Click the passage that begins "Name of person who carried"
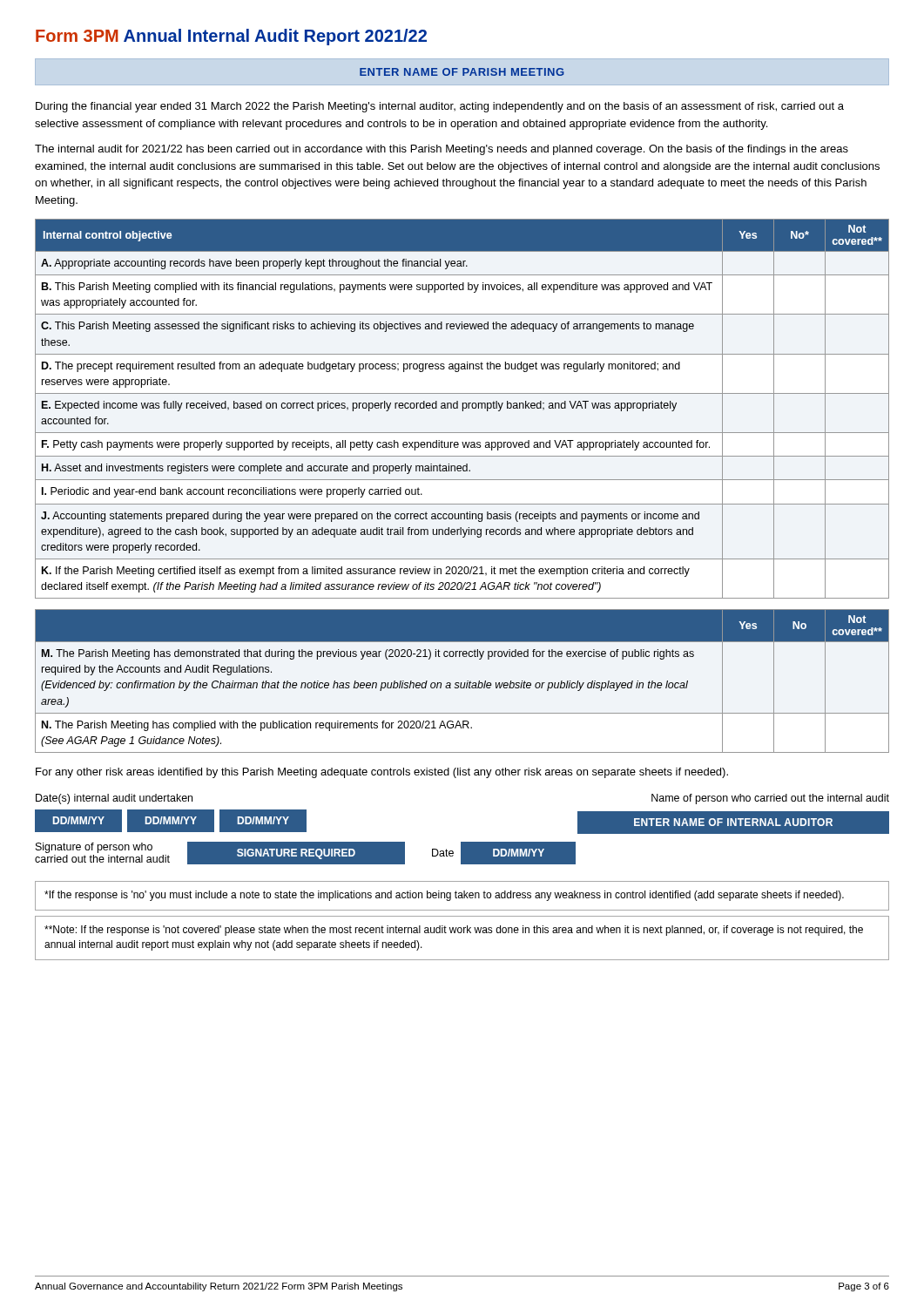Viewport: 924px width, 1307px height. [x=770, y=798]
